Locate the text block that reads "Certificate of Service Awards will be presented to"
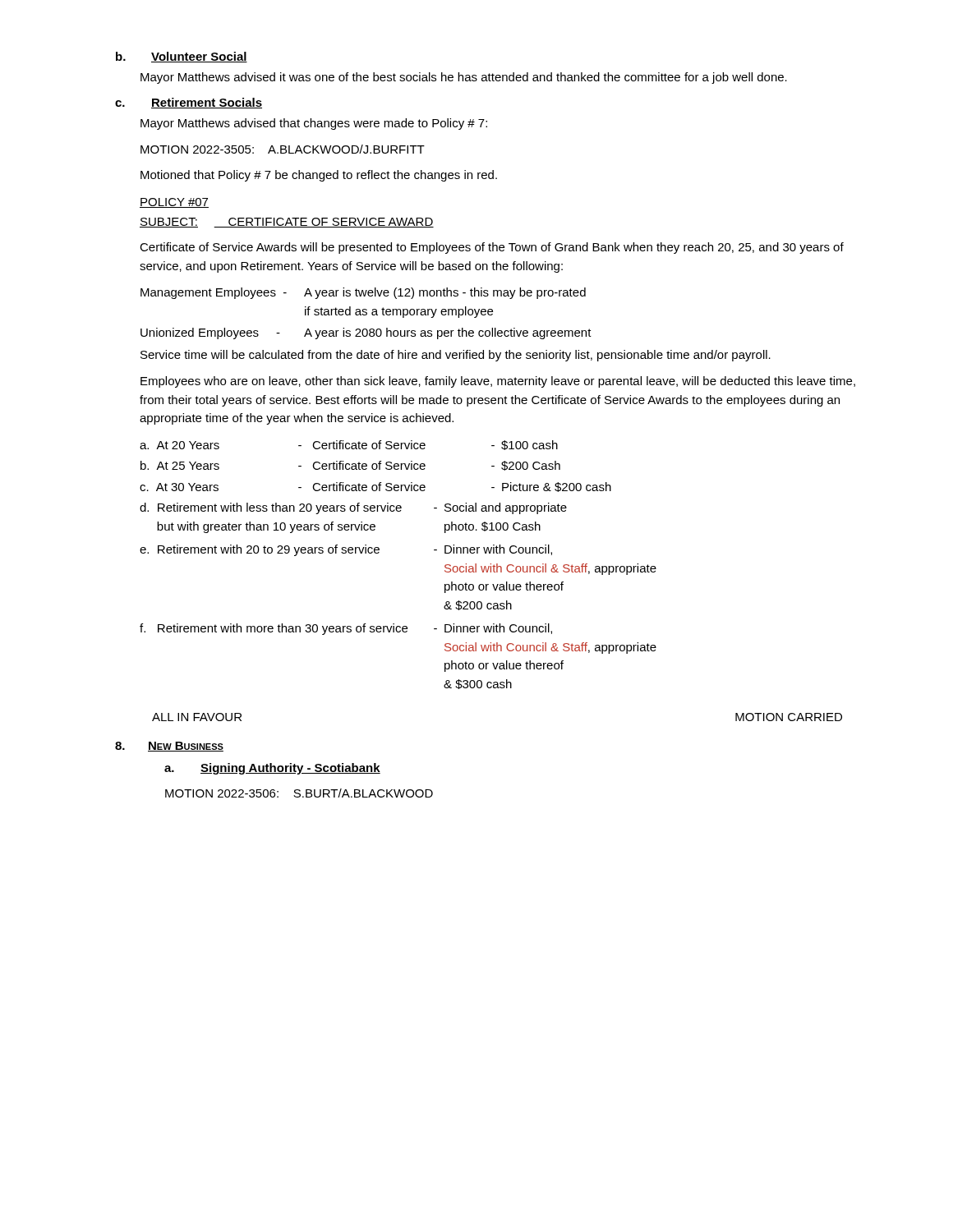This screenshot has height=1232, width=953. [x=492, y=256]
